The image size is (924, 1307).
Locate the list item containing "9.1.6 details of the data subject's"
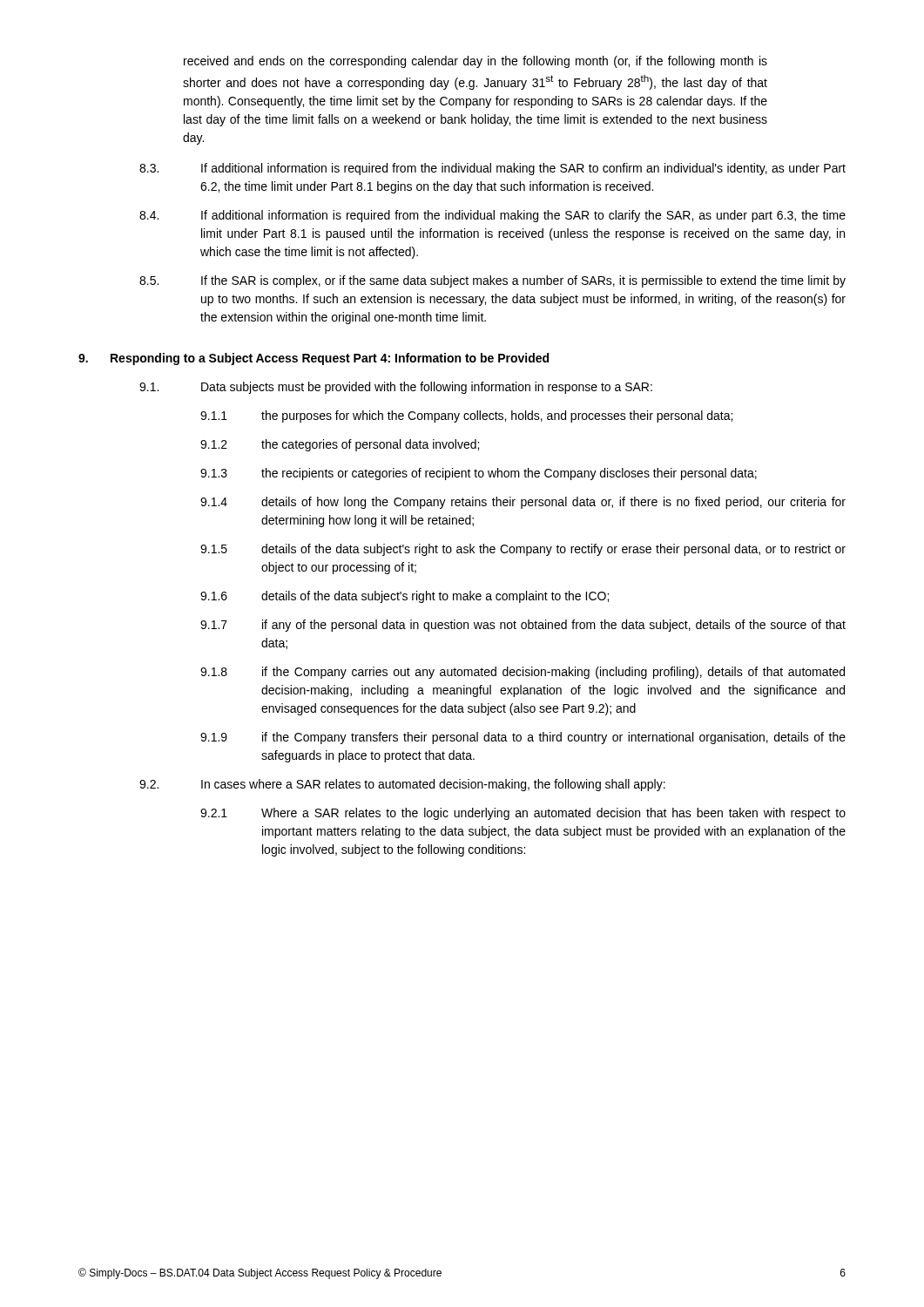[x=523, y=596]
